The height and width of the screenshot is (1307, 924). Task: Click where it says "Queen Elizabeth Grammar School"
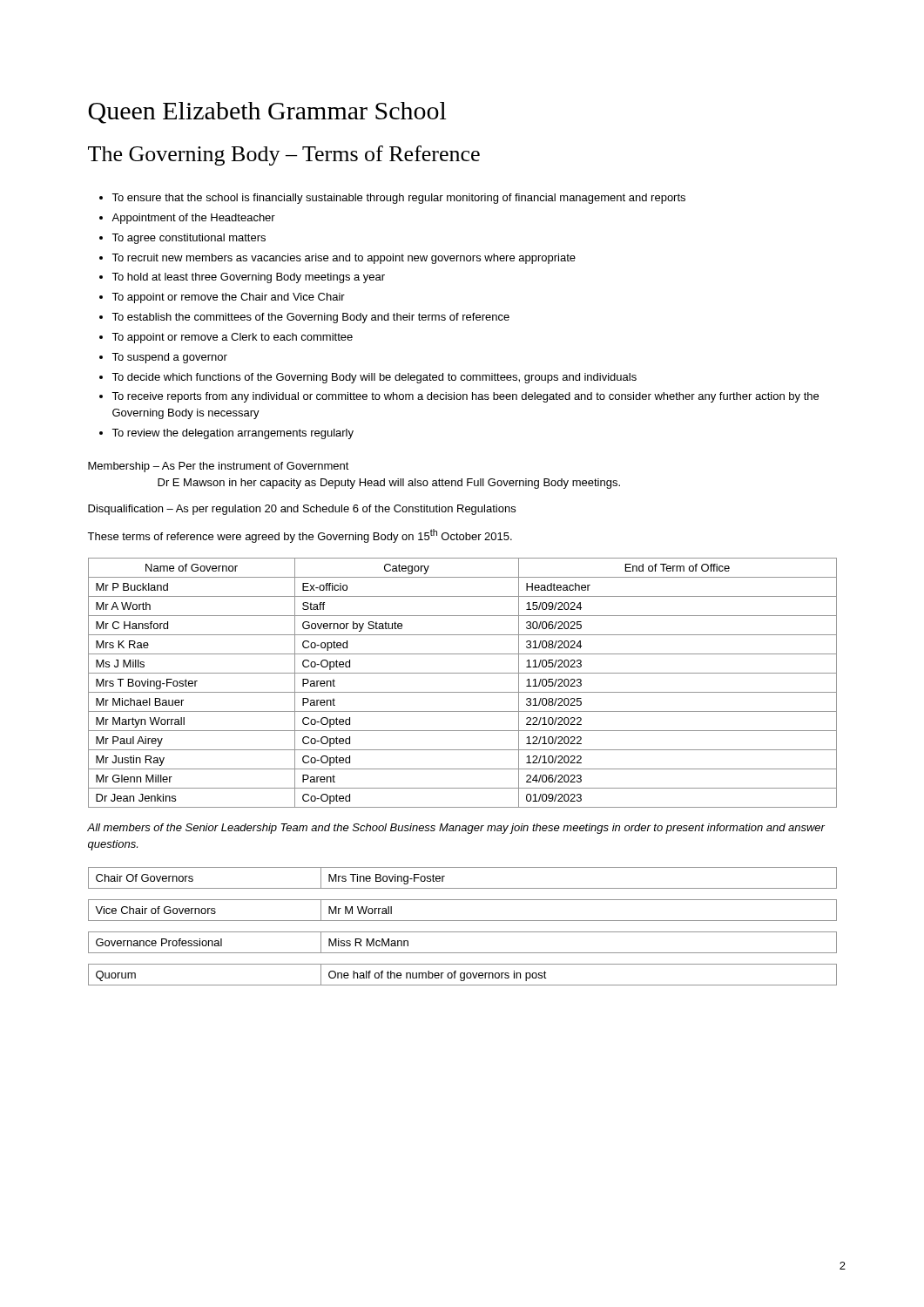[x=267, y=113]
